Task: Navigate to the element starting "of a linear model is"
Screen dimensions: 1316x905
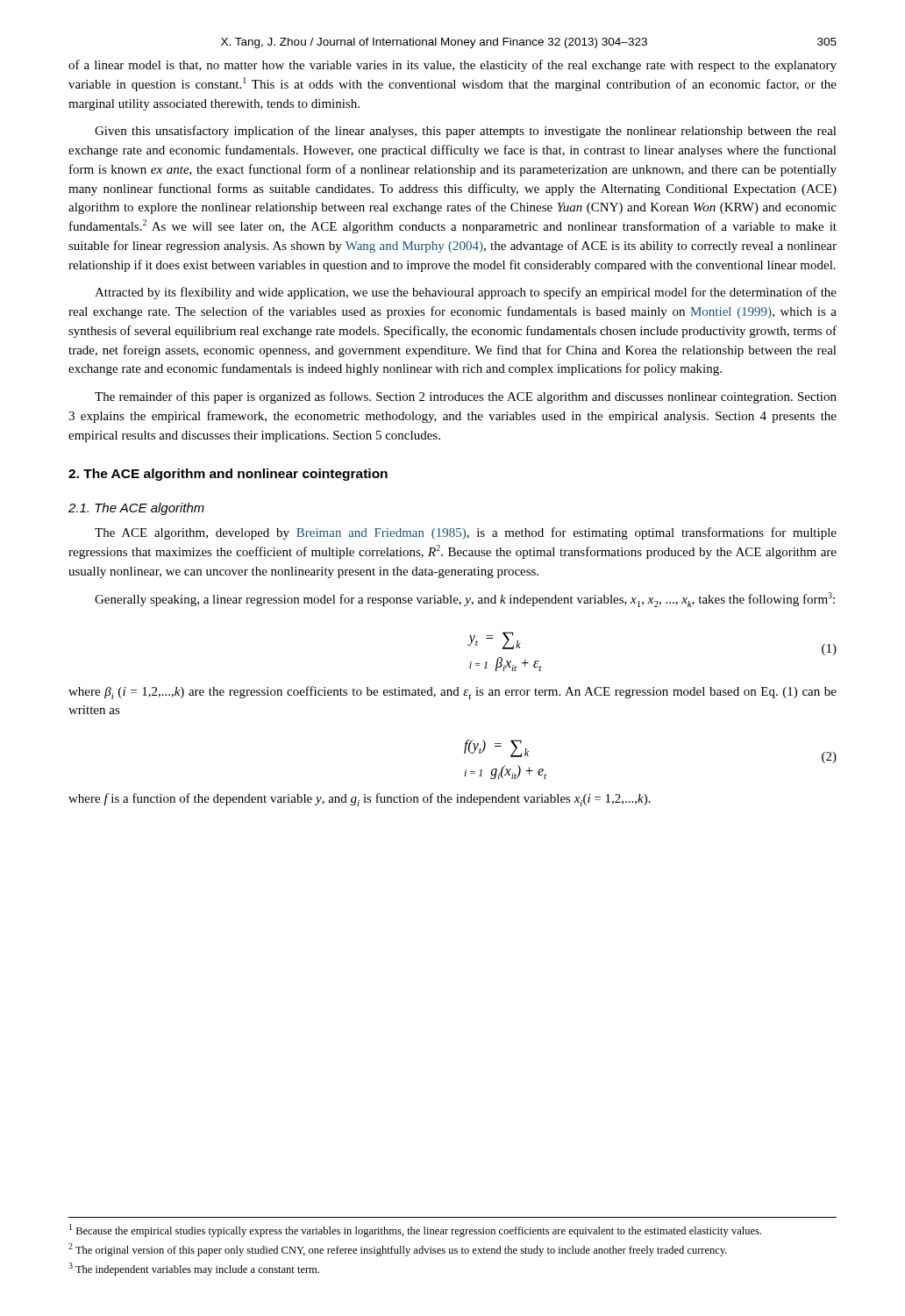Action: (x=452, y=85)
